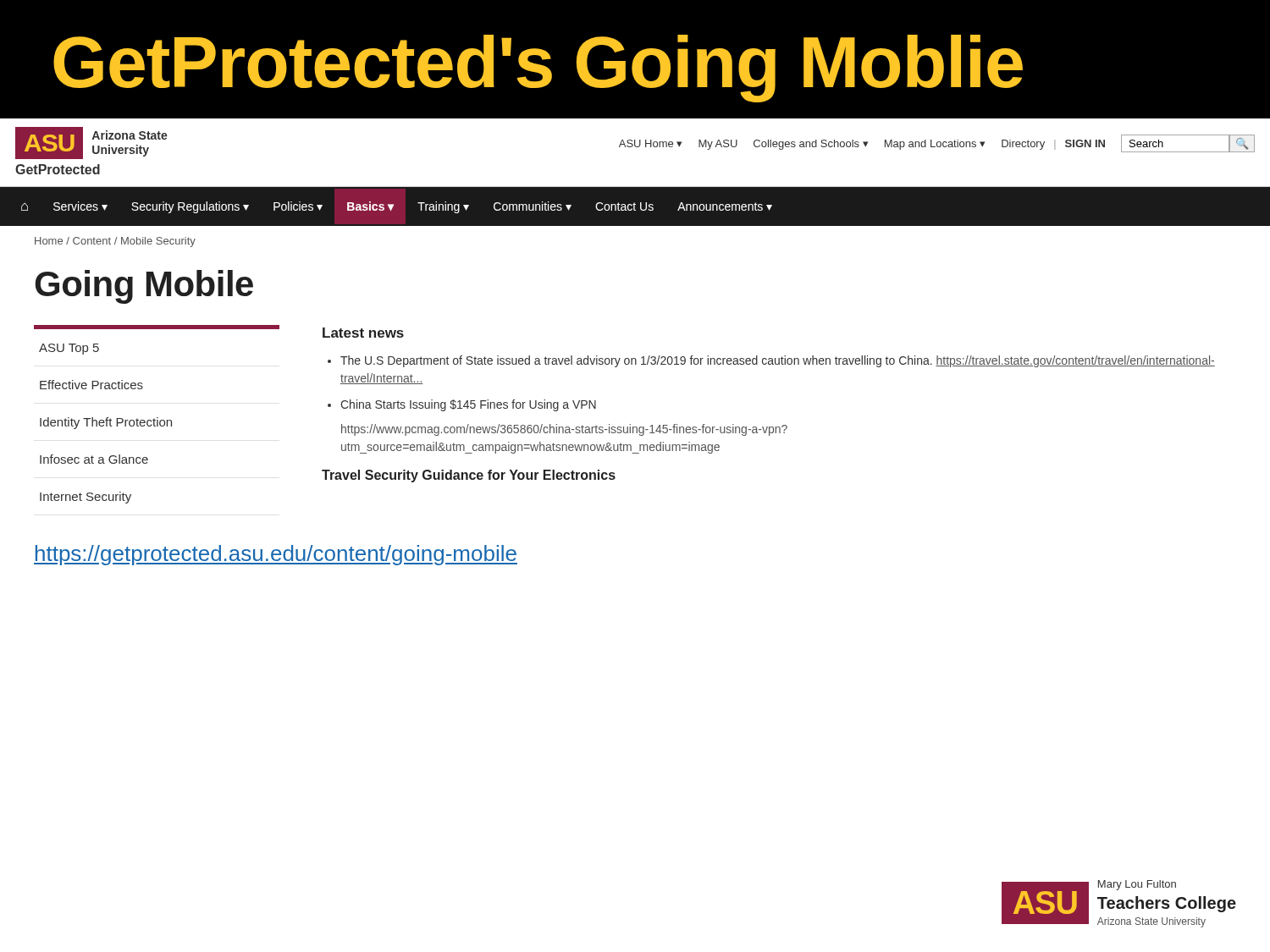Find the element starting "Identity Theft Protection"
Viewport: 1270px width, 952px height.
tap(106, 422)
